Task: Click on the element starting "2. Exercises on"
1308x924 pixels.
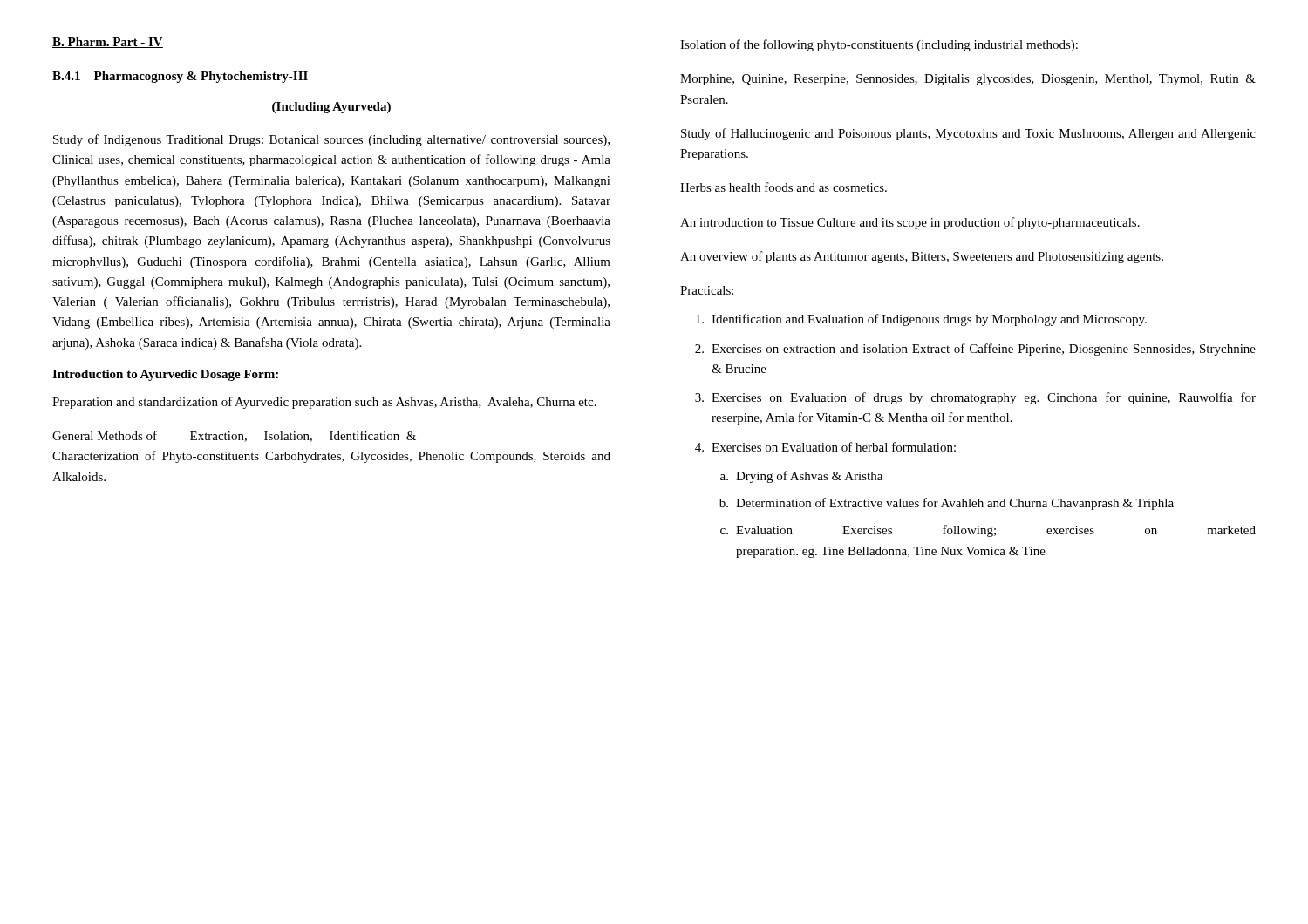Action: tap(968, 359)
